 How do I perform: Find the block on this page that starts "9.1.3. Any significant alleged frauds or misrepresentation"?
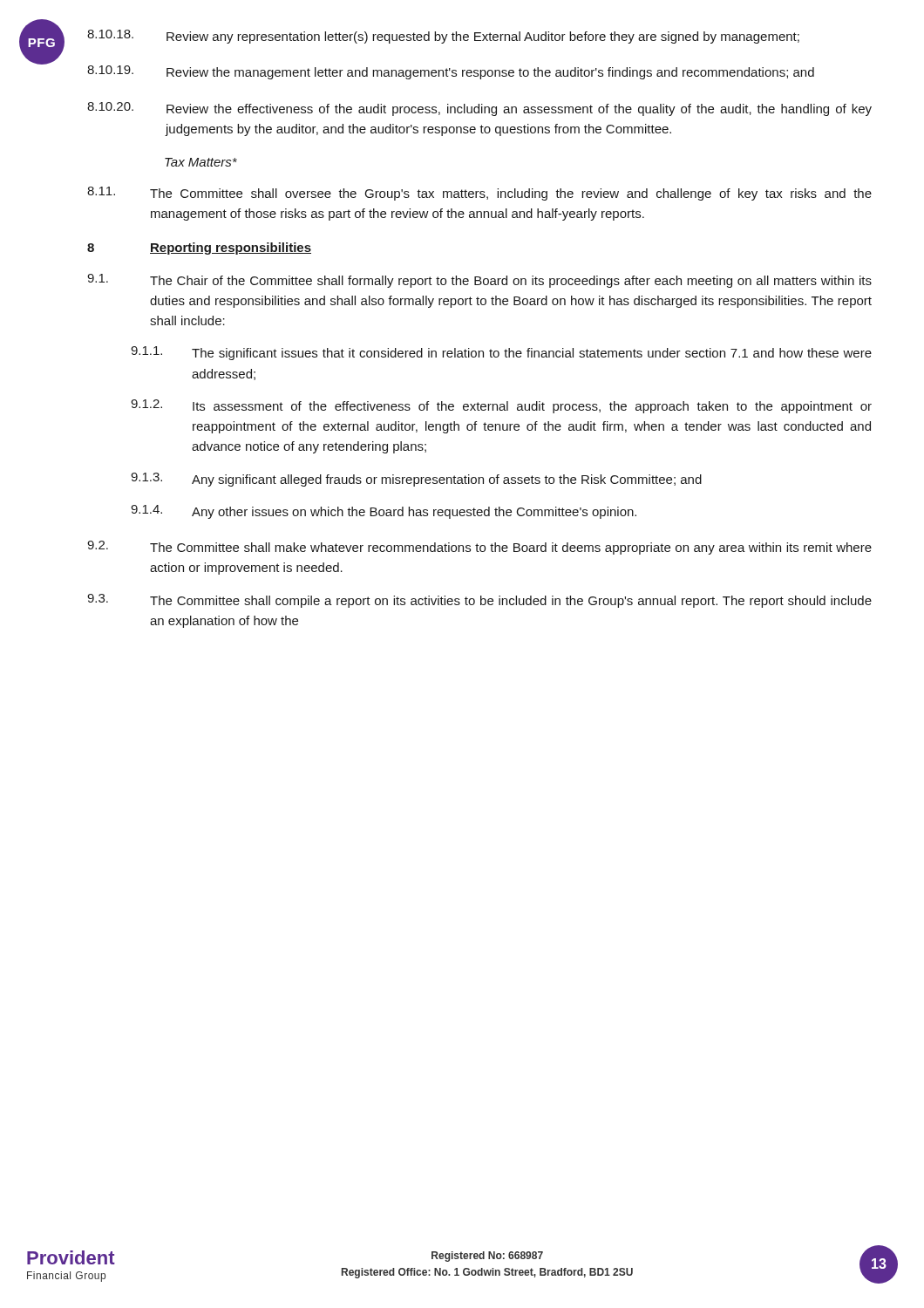tap(501, 479)
